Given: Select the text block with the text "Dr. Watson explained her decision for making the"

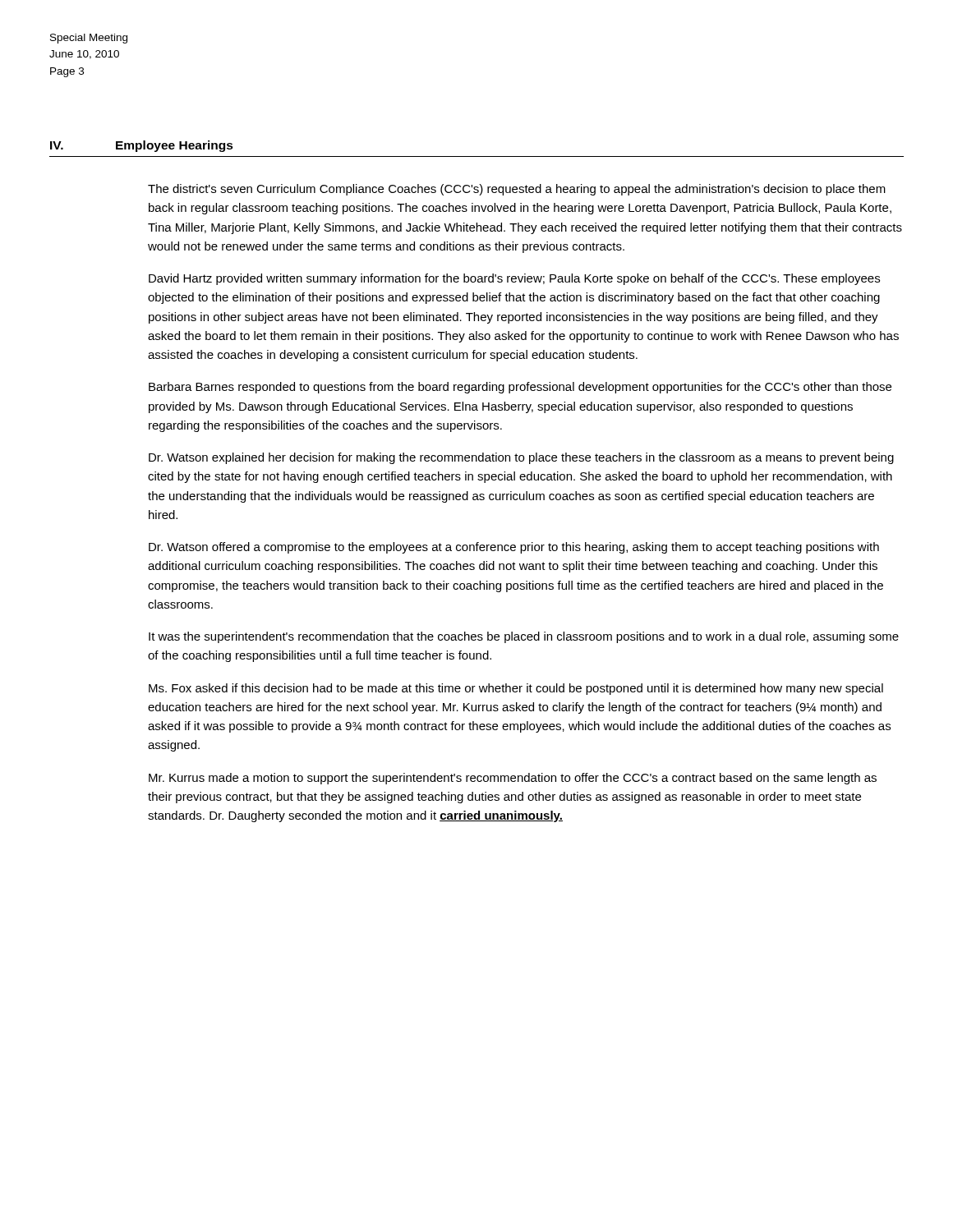Looking at the screenshot, I should 526,486.
